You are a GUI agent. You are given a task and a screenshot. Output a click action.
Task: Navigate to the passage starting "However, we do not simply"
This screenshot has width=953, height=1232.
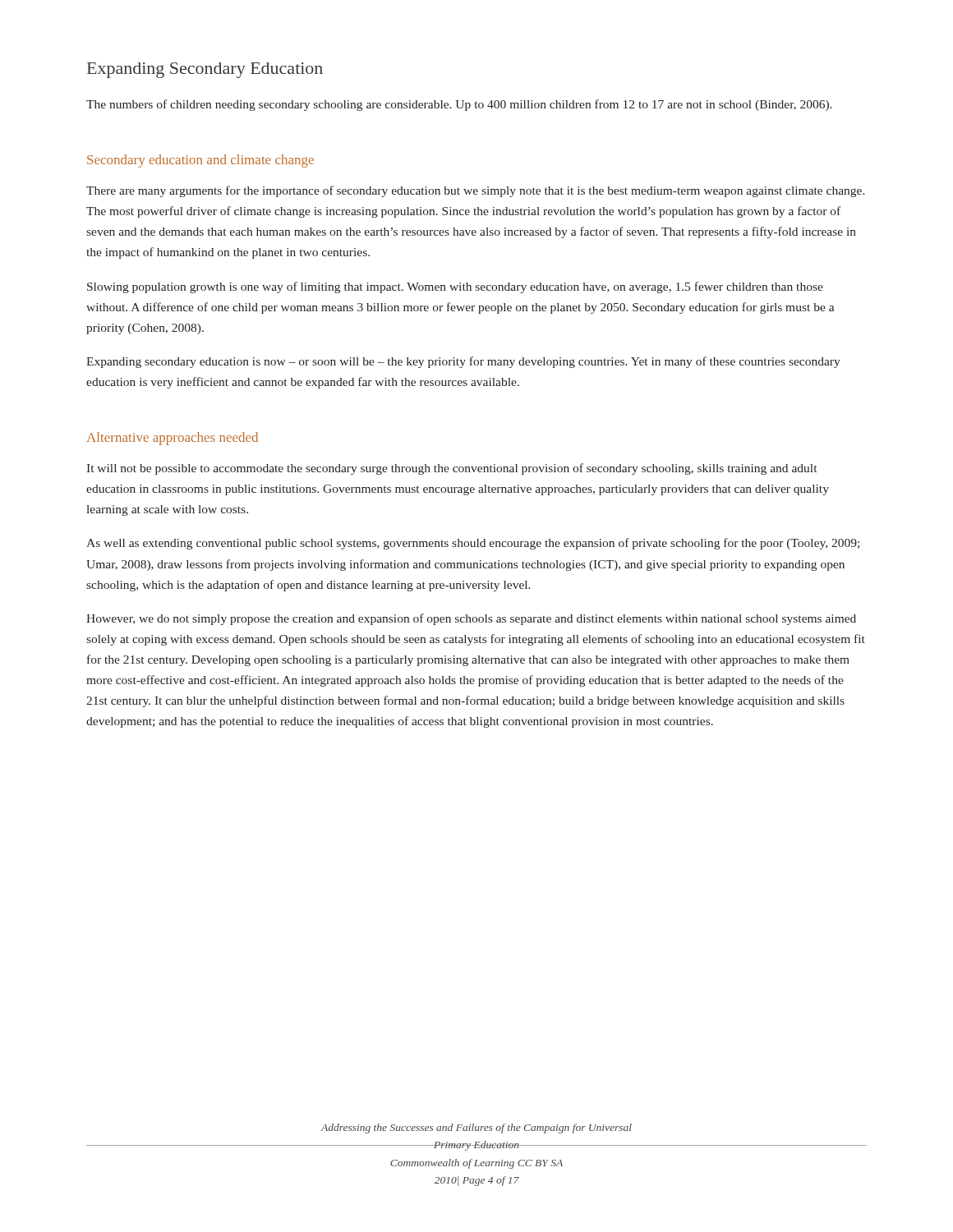(476, 669)
